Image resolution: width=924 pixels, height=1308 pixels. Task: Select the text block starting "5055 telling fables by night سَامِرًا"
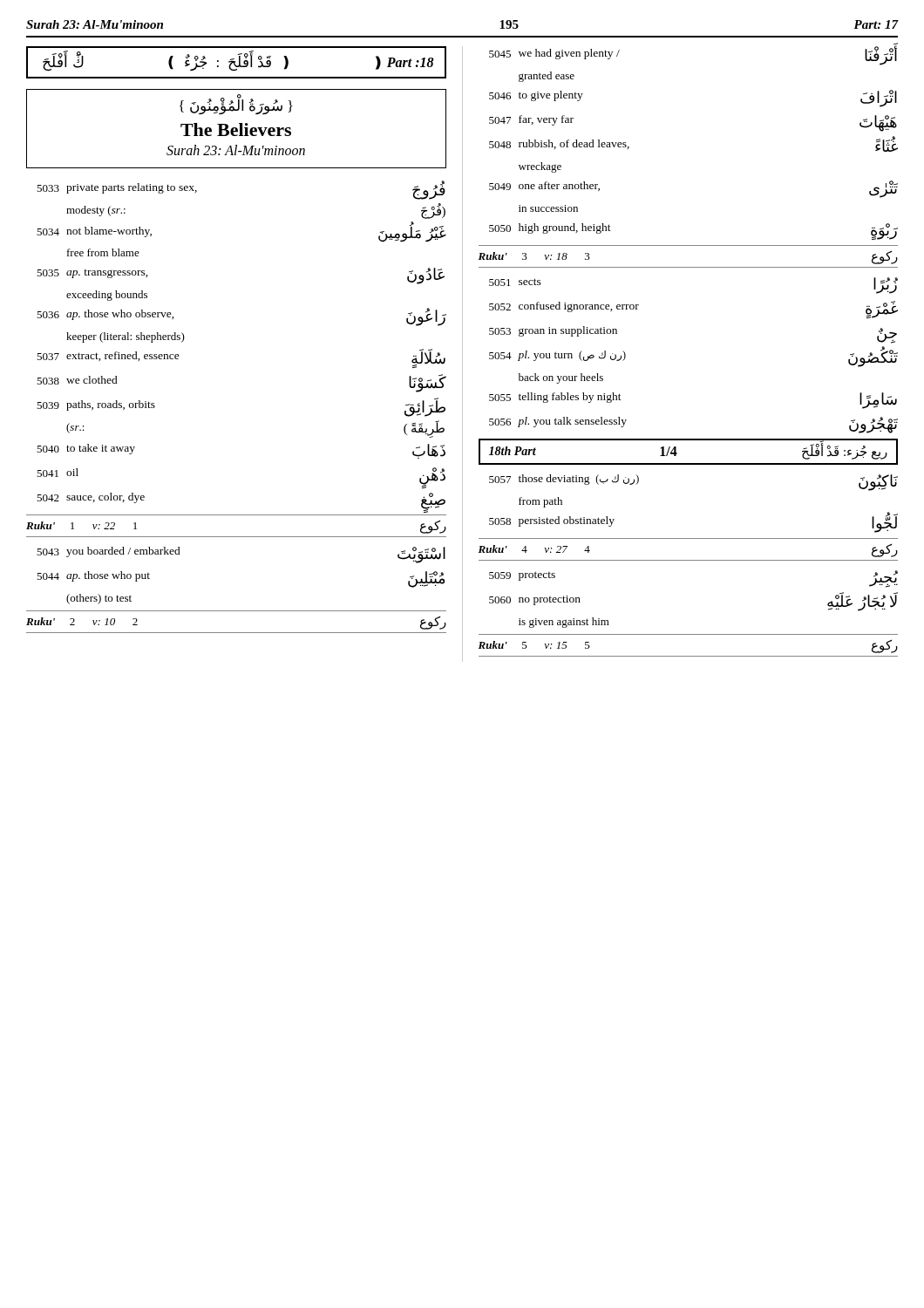[x=556, y=400]
